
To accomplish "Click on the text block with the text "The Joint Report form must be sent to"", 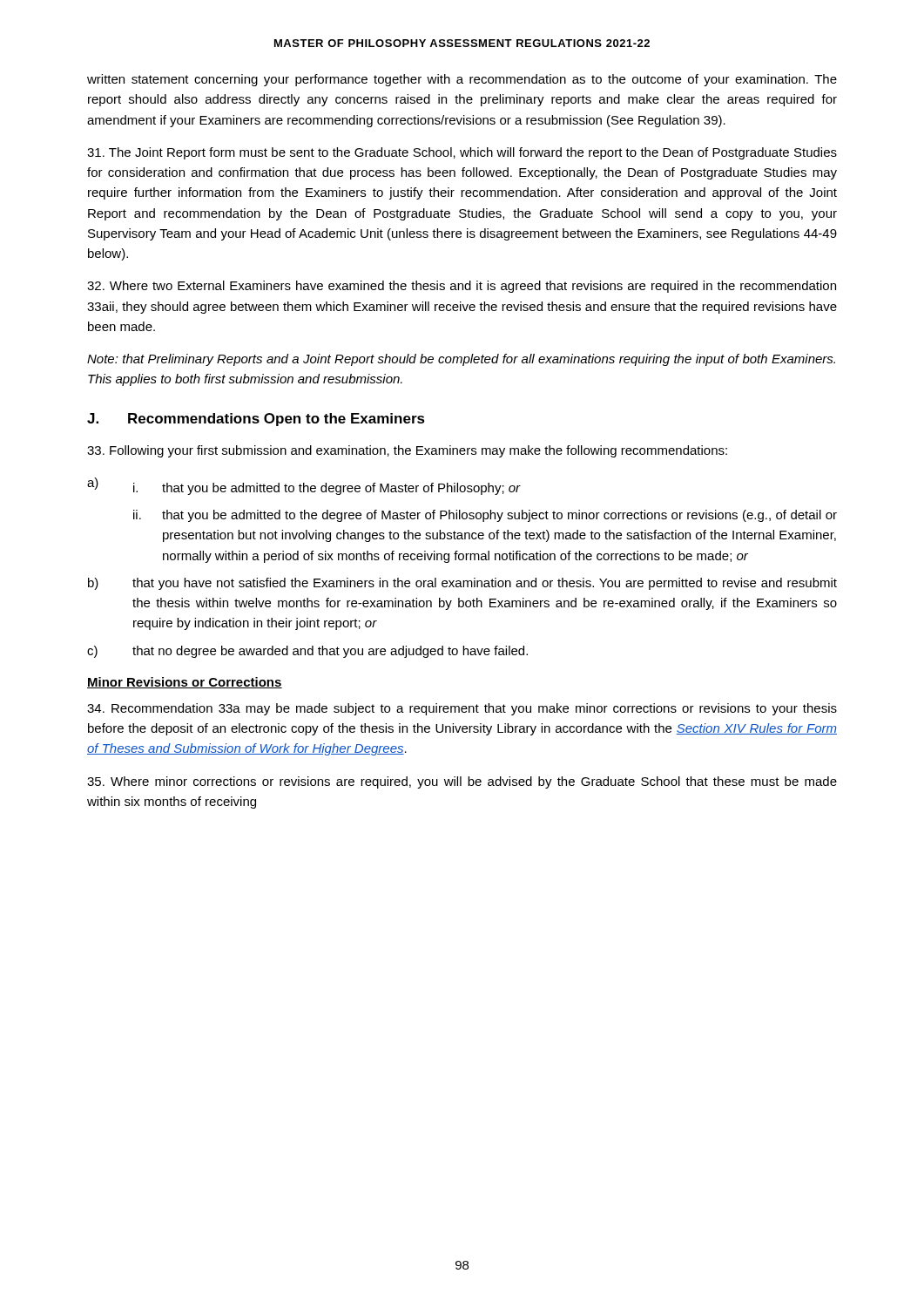I will (x=462, y=203).
